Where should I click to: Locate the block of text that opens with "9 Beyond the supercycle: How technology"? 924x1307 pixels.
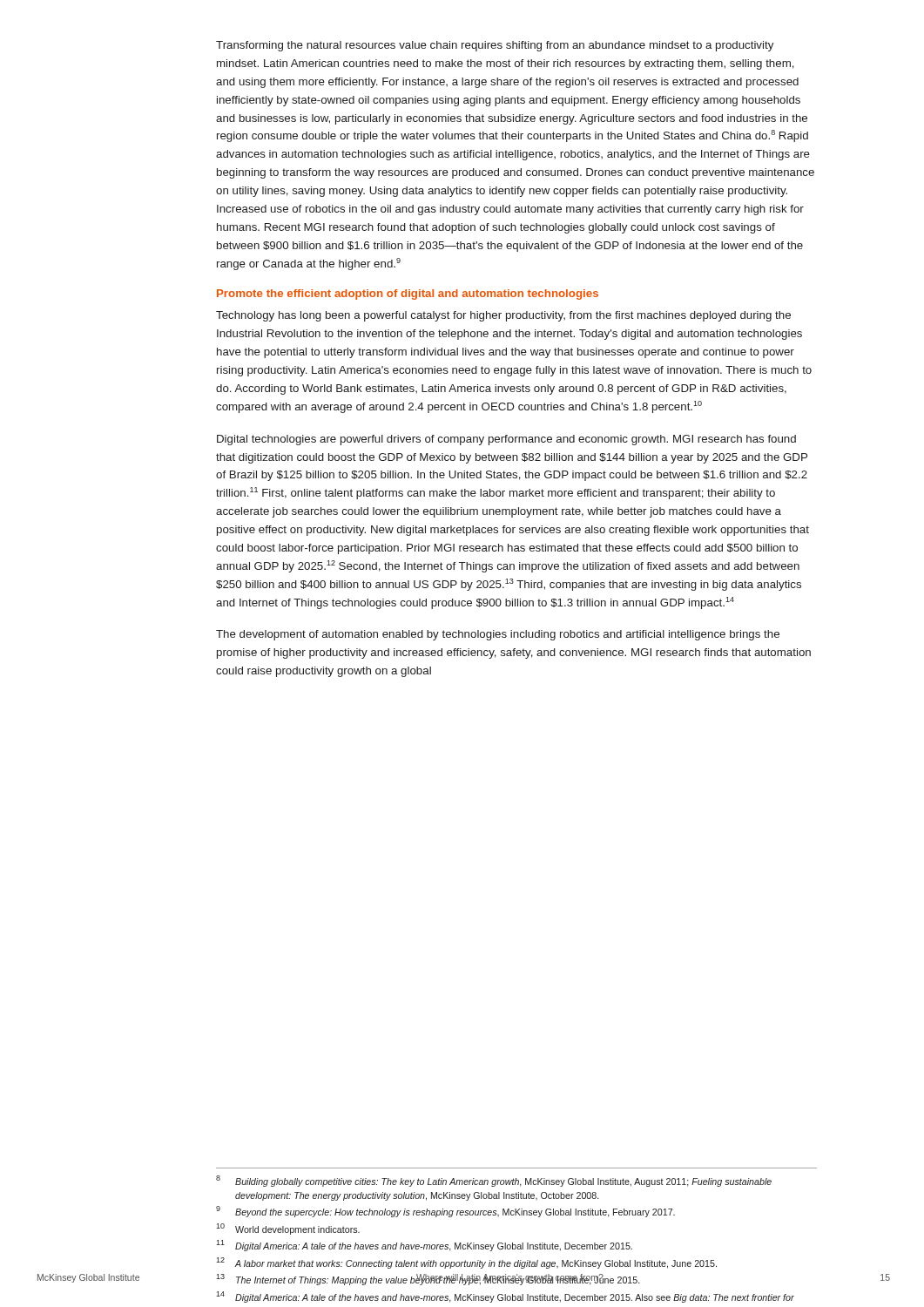[x=446, y=1213]
